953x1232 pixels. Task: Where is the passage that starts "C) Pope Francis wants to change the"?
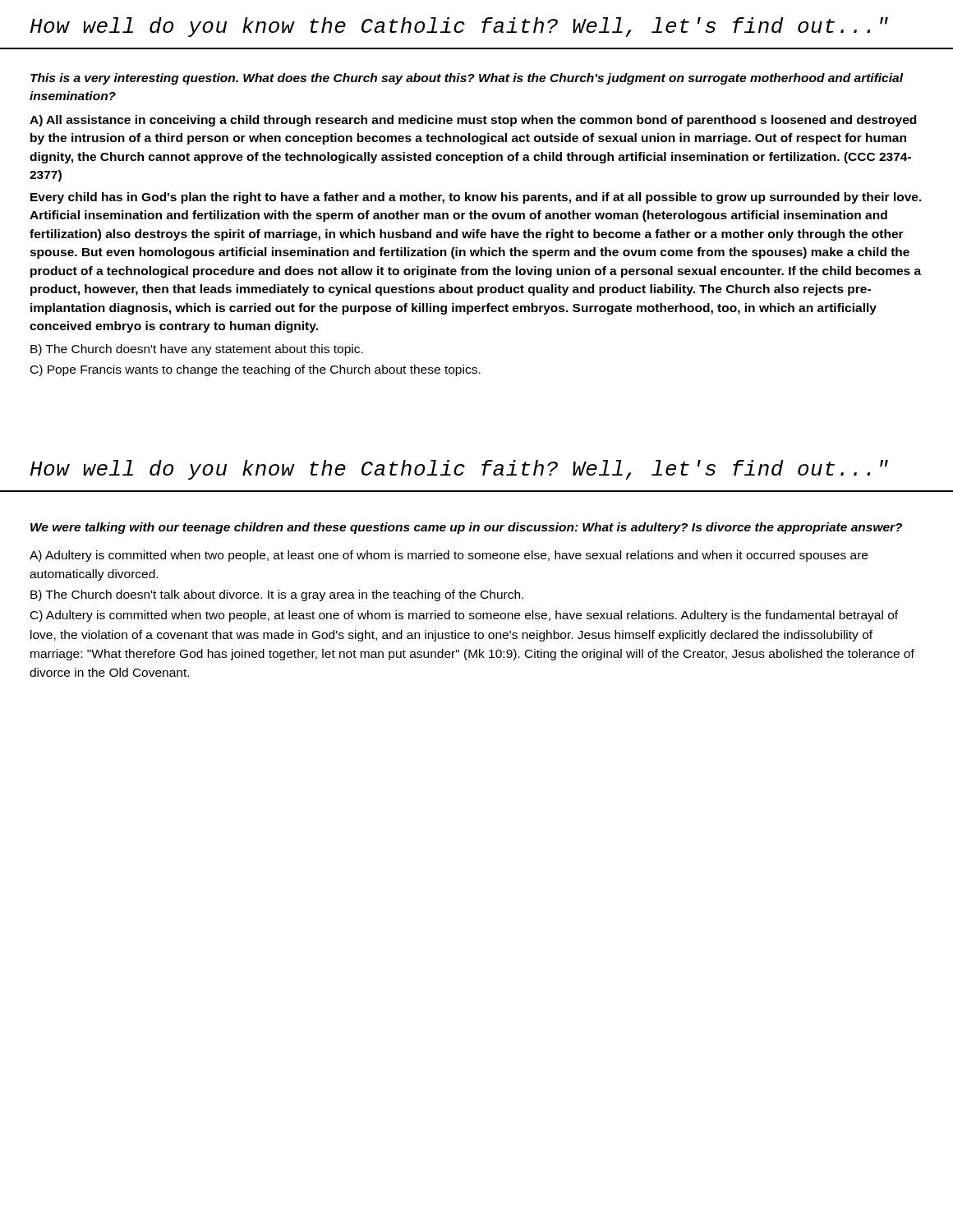coord(476,369)
